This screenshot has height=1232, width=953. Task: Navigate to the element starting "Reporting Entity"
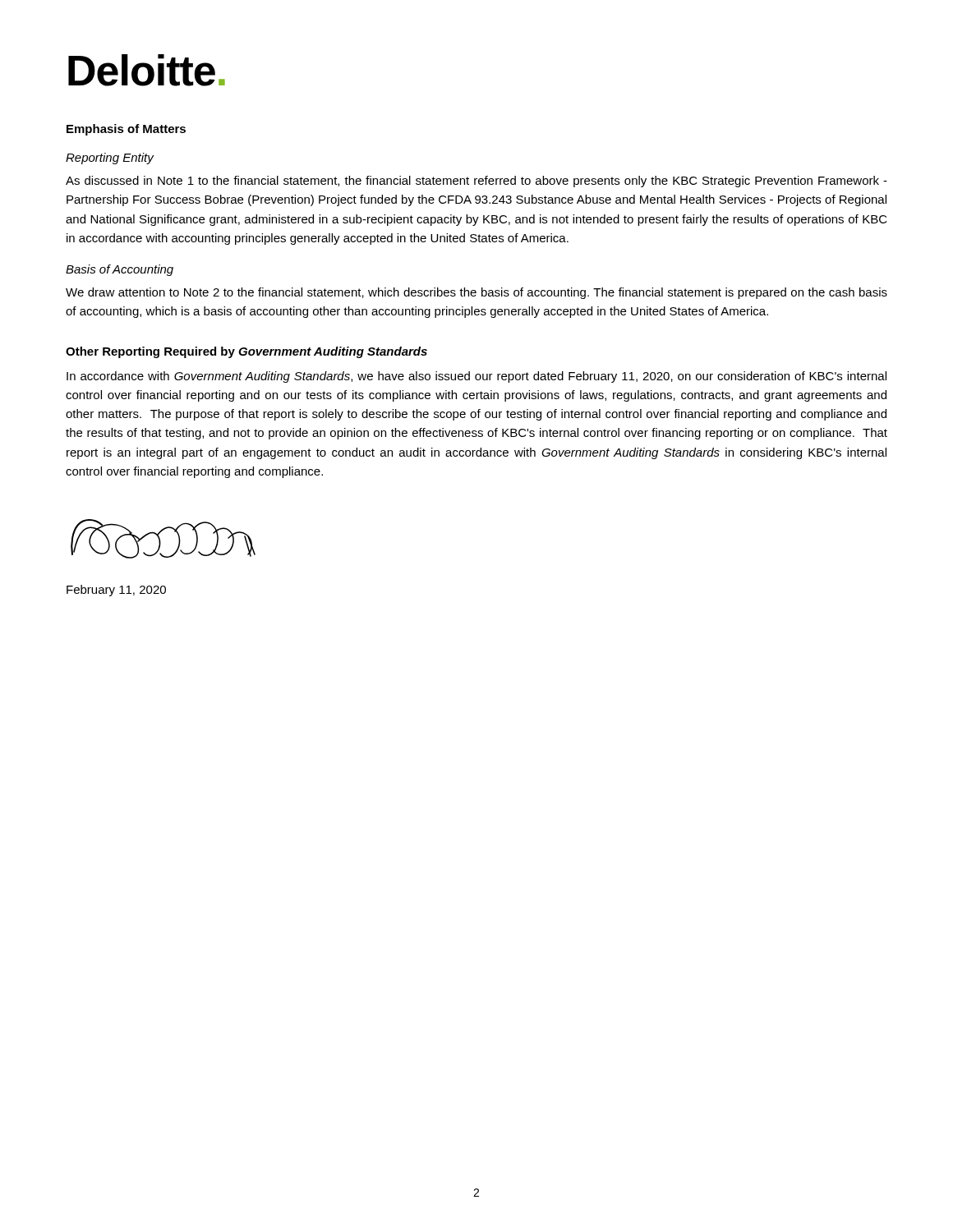110,157
